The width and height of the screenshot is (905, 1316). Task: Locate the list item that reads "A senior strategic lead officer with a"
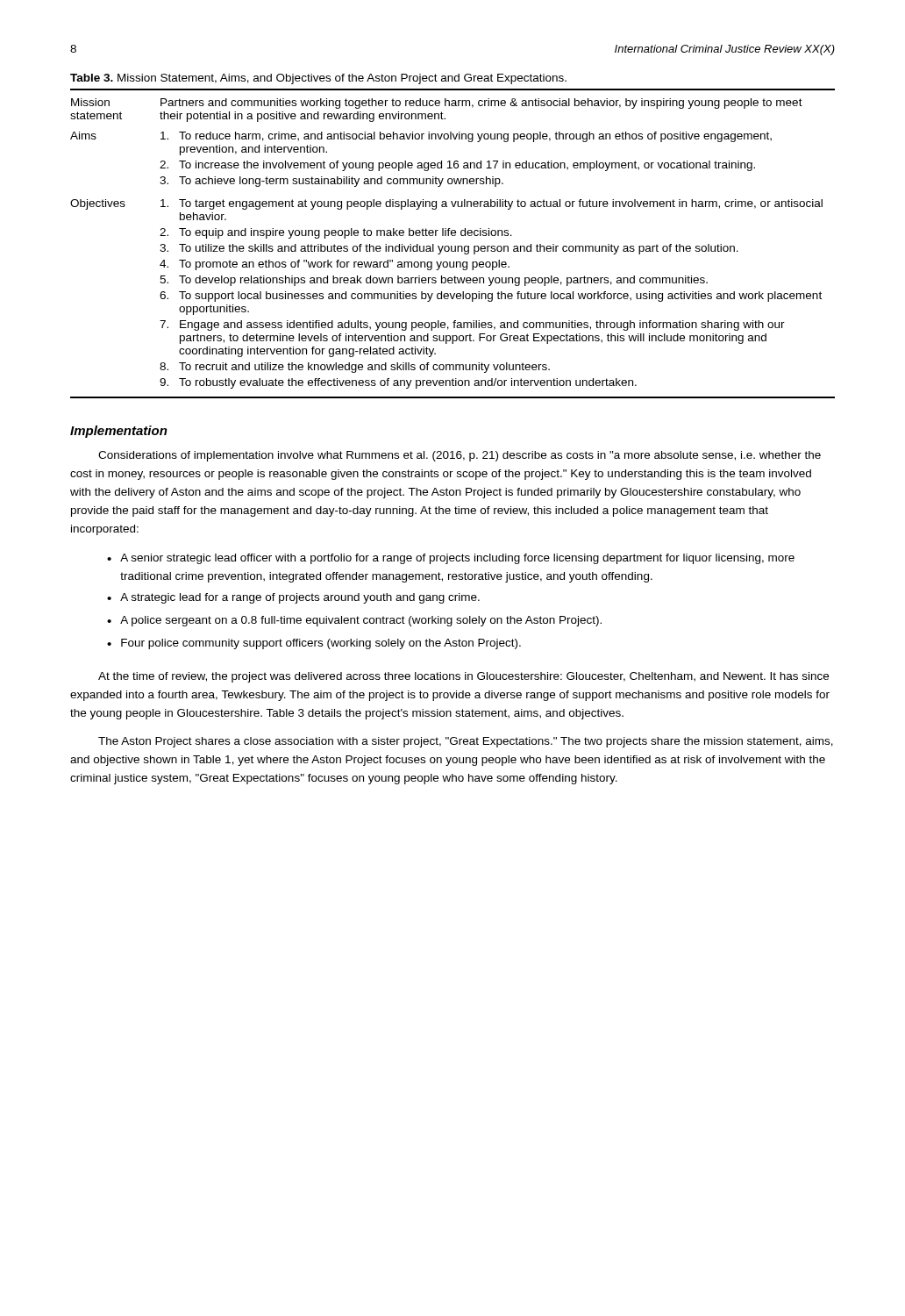(x=458, y=566)
